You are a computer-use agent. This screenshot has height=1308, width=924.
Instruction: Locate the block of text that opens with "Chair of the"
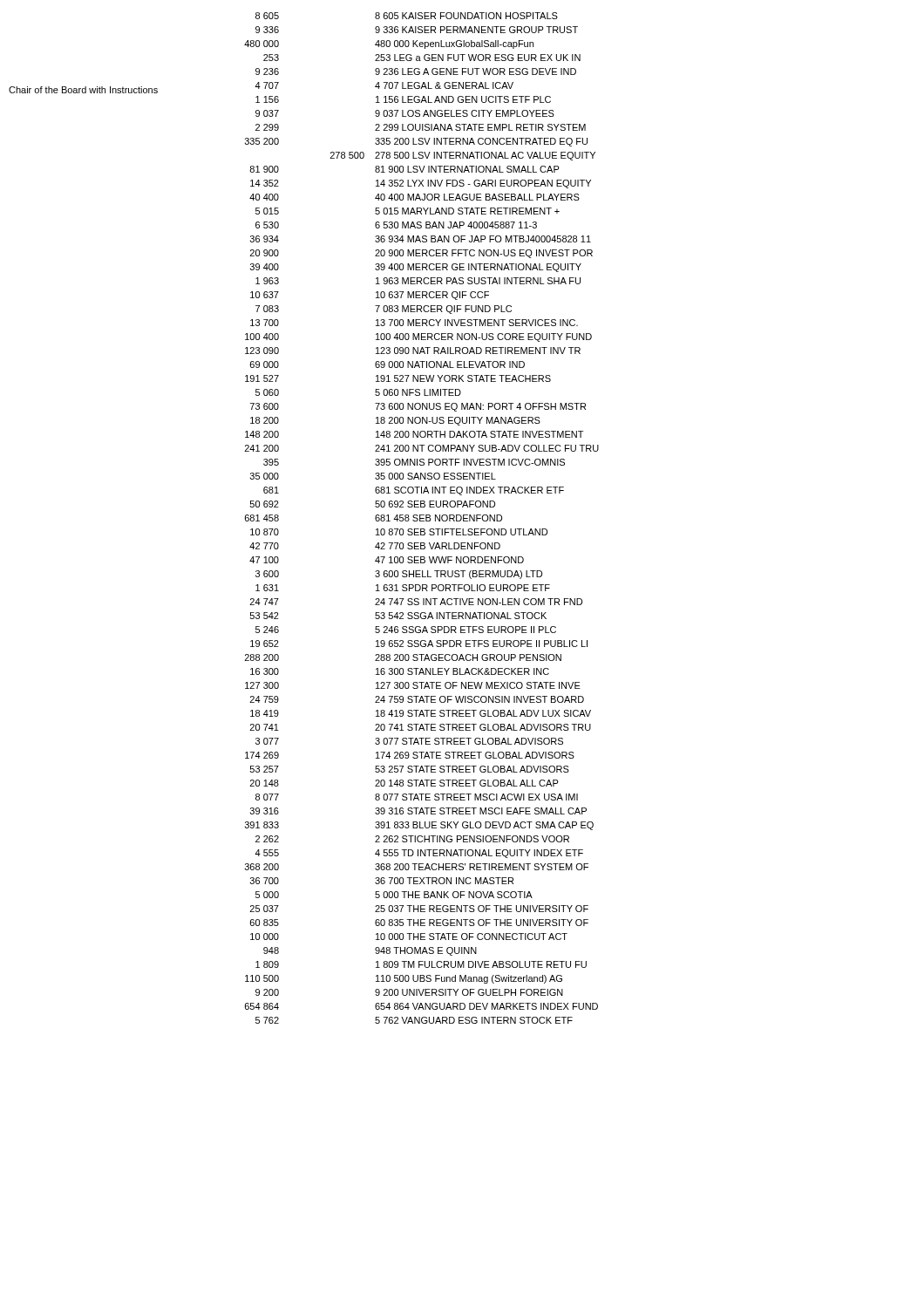point(83,90)
